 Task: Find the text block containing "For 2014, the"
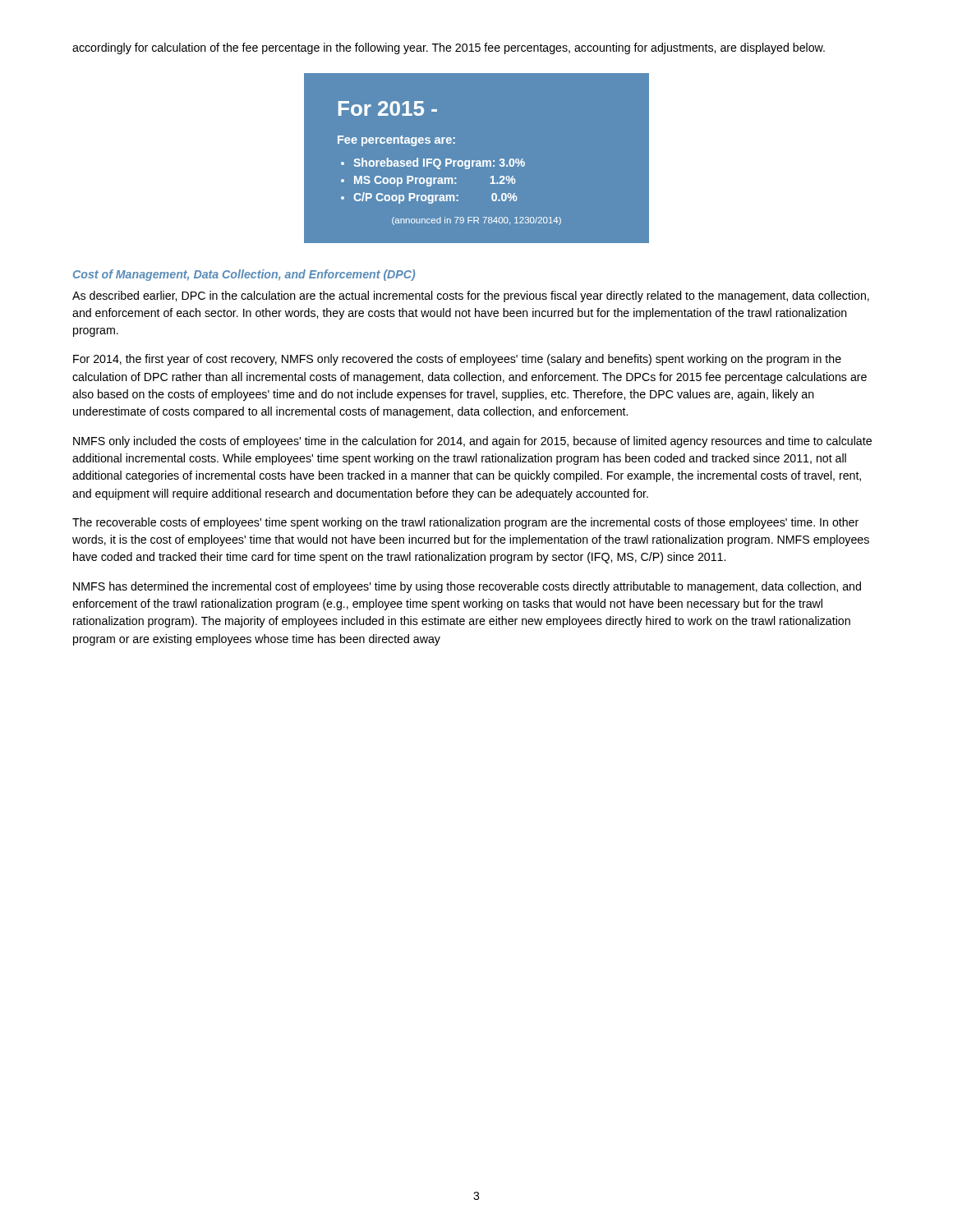pos(470,386)
